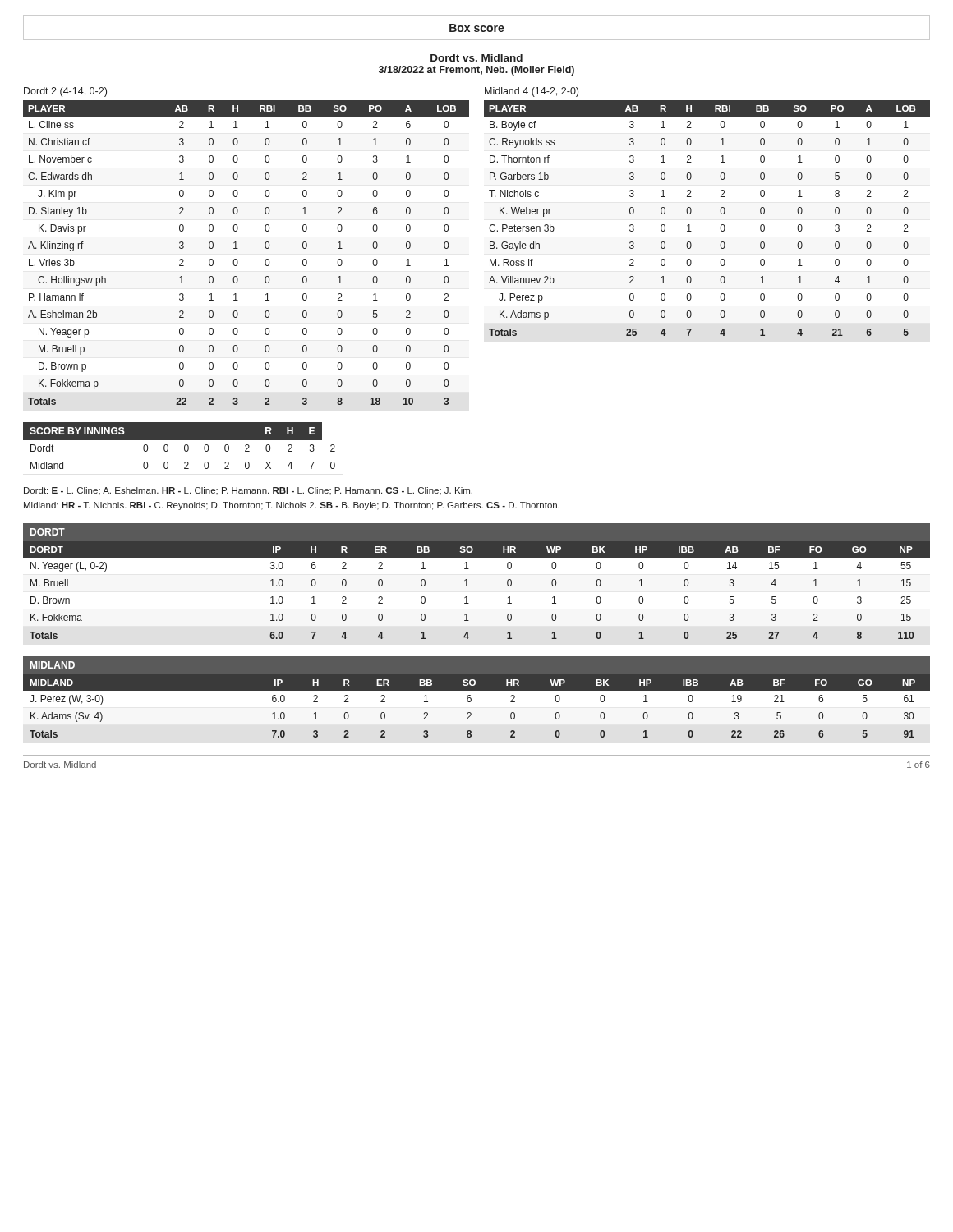This screenshot has height=1232, width=953.
Task: Find the title
Action: click(x=476, y=64)
